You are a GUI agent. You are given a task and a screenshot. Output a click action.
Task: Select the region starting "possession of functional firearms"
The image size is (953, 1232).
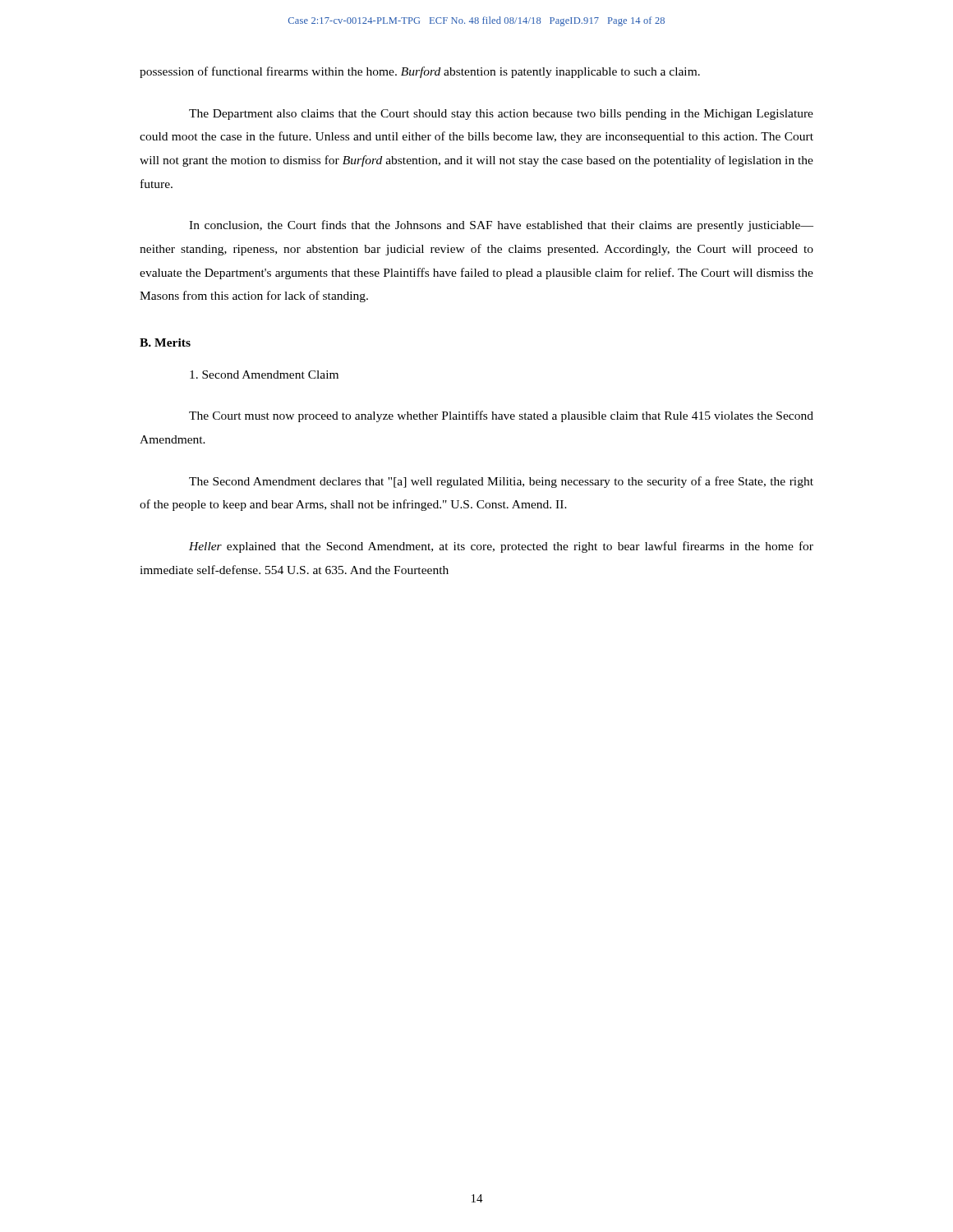tap(476, 72)
